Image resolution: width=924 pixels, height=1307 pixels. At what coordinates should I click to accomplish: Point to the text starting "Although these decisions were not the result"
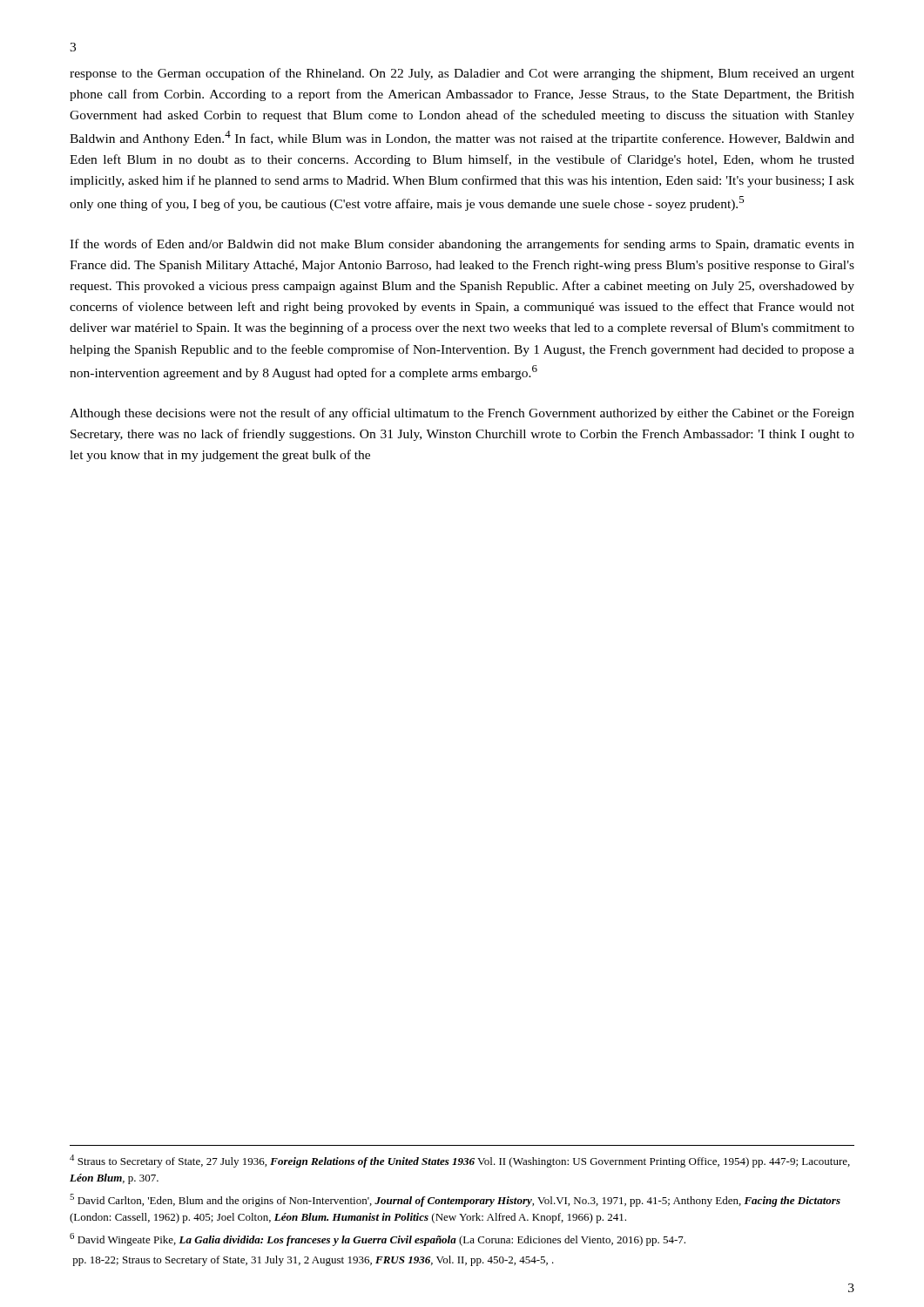462,433
